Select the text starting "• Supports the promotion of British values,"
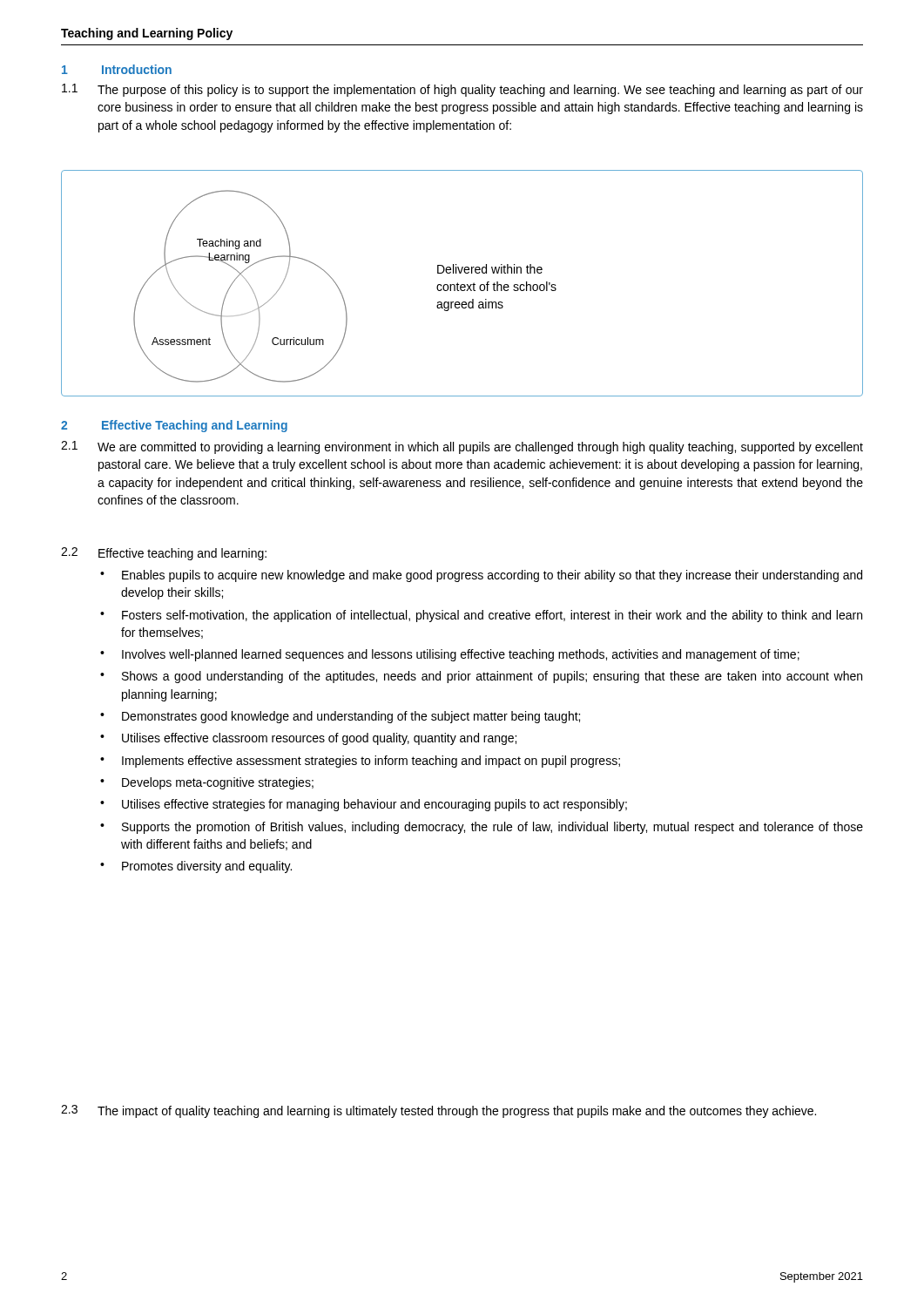The width and height of the screenshot is (924, 1307). coord(482,835)
